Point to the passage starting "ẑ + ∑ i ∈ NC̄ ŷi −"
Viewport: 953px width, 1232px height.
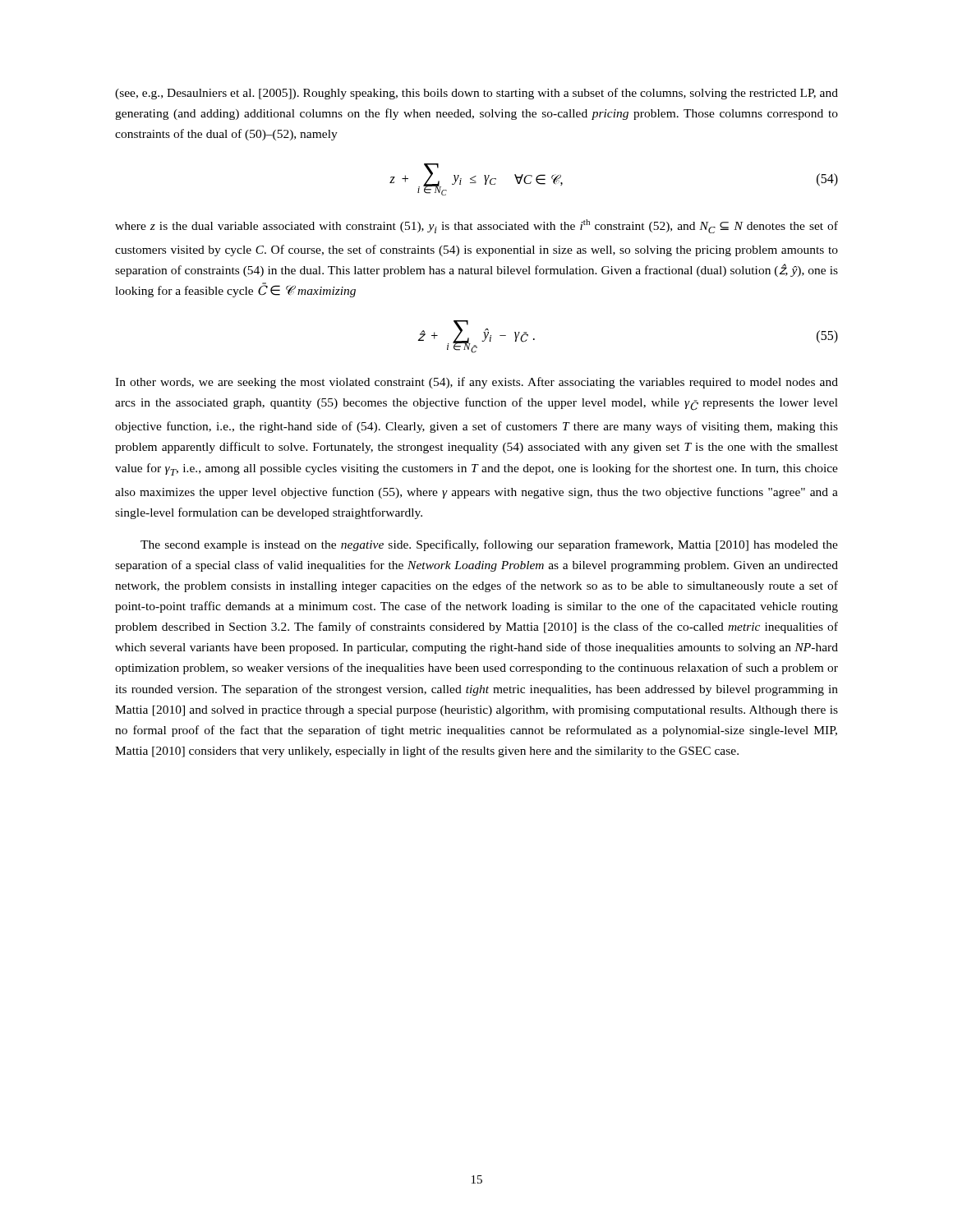point(468,338)
